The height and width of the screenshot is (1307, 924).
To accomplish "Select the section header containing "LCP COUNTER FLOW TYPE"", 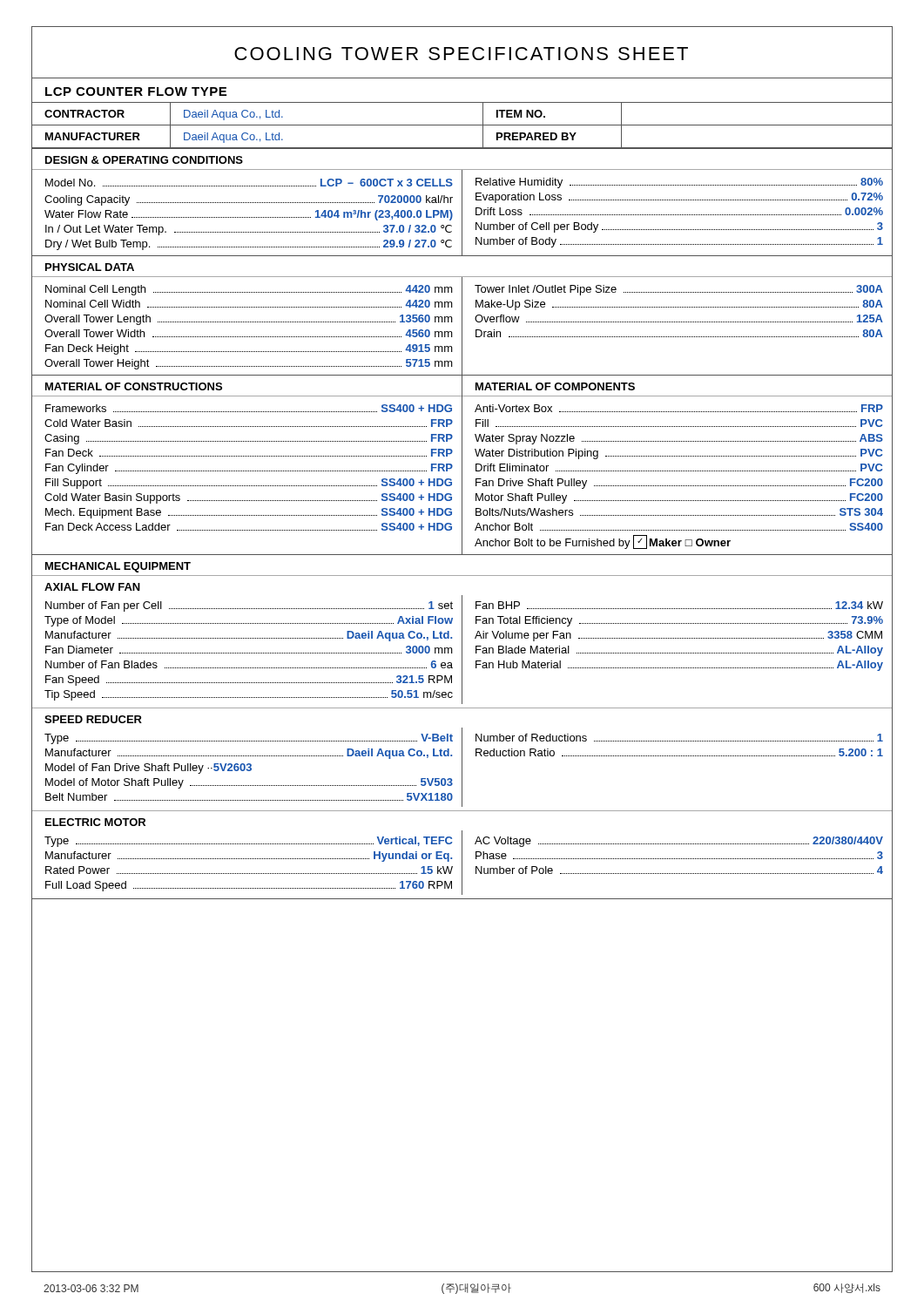I will [136, 91].
